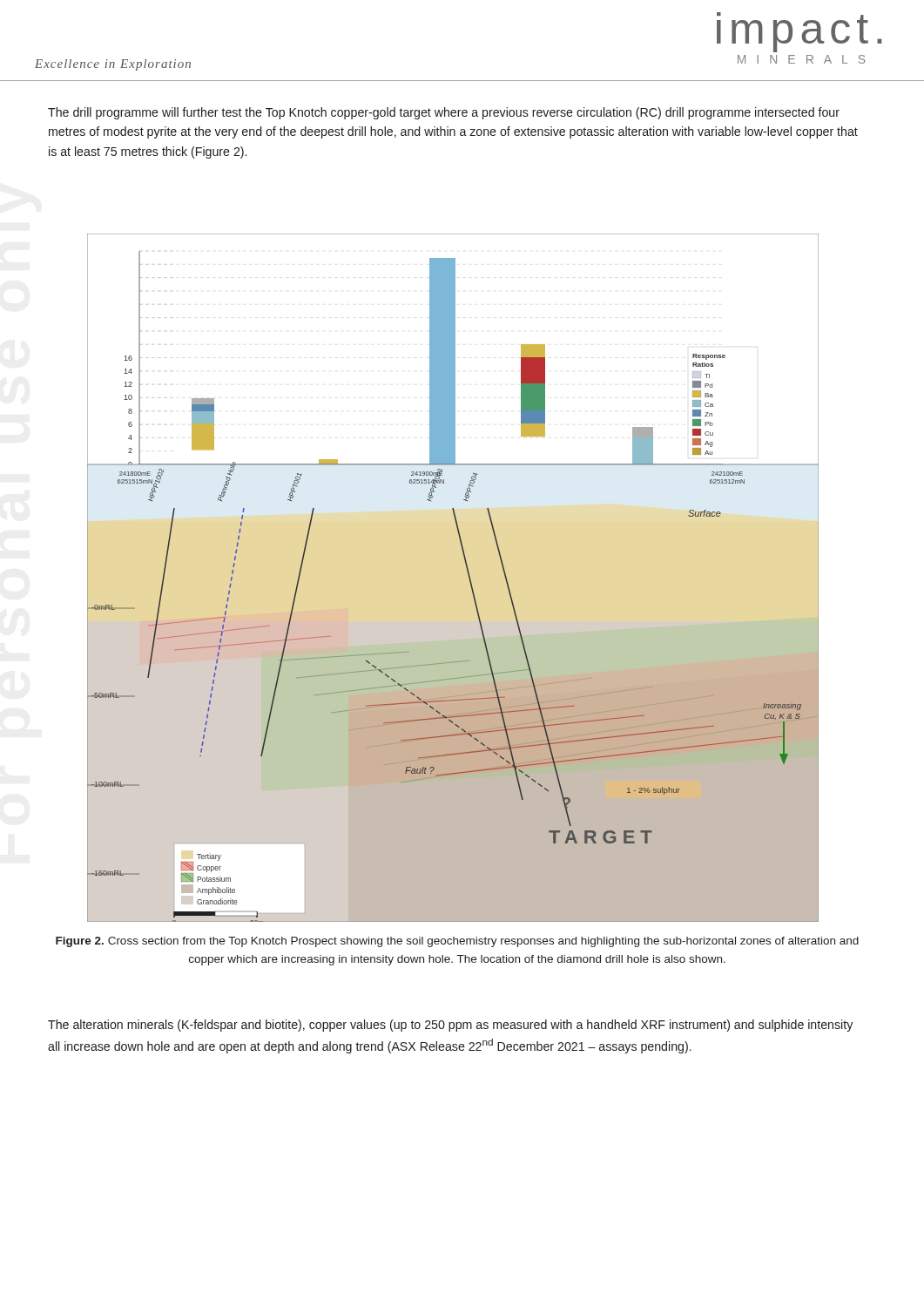Screen dimensions: 1307x924
Task: Select the text block starting "The alteration minerals (K-feldspar and biotite),"
Action: (x=450, y=1036)
